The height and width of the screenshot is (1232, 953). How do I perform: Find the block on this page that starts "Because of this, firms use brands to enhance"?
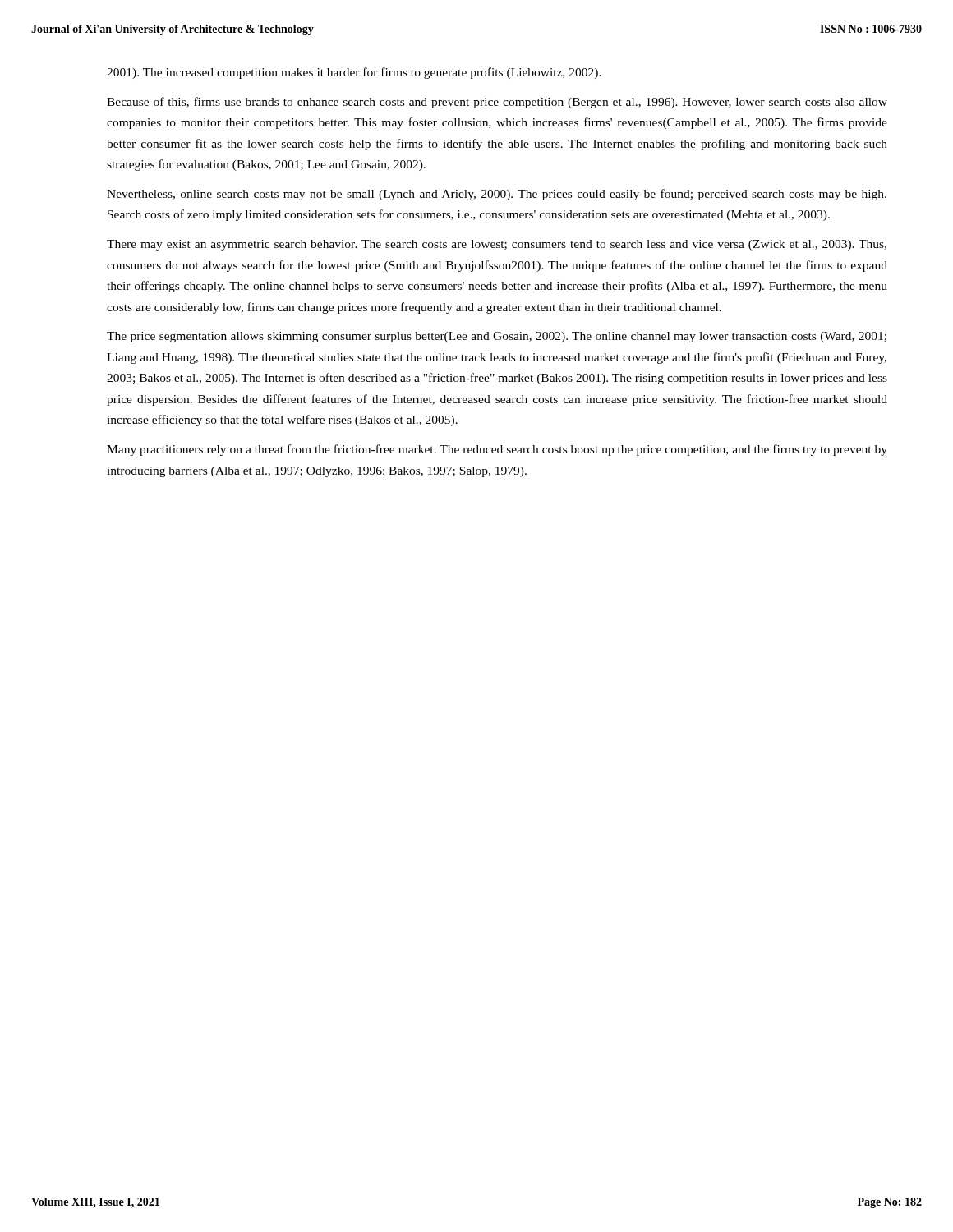coord(497,133)
